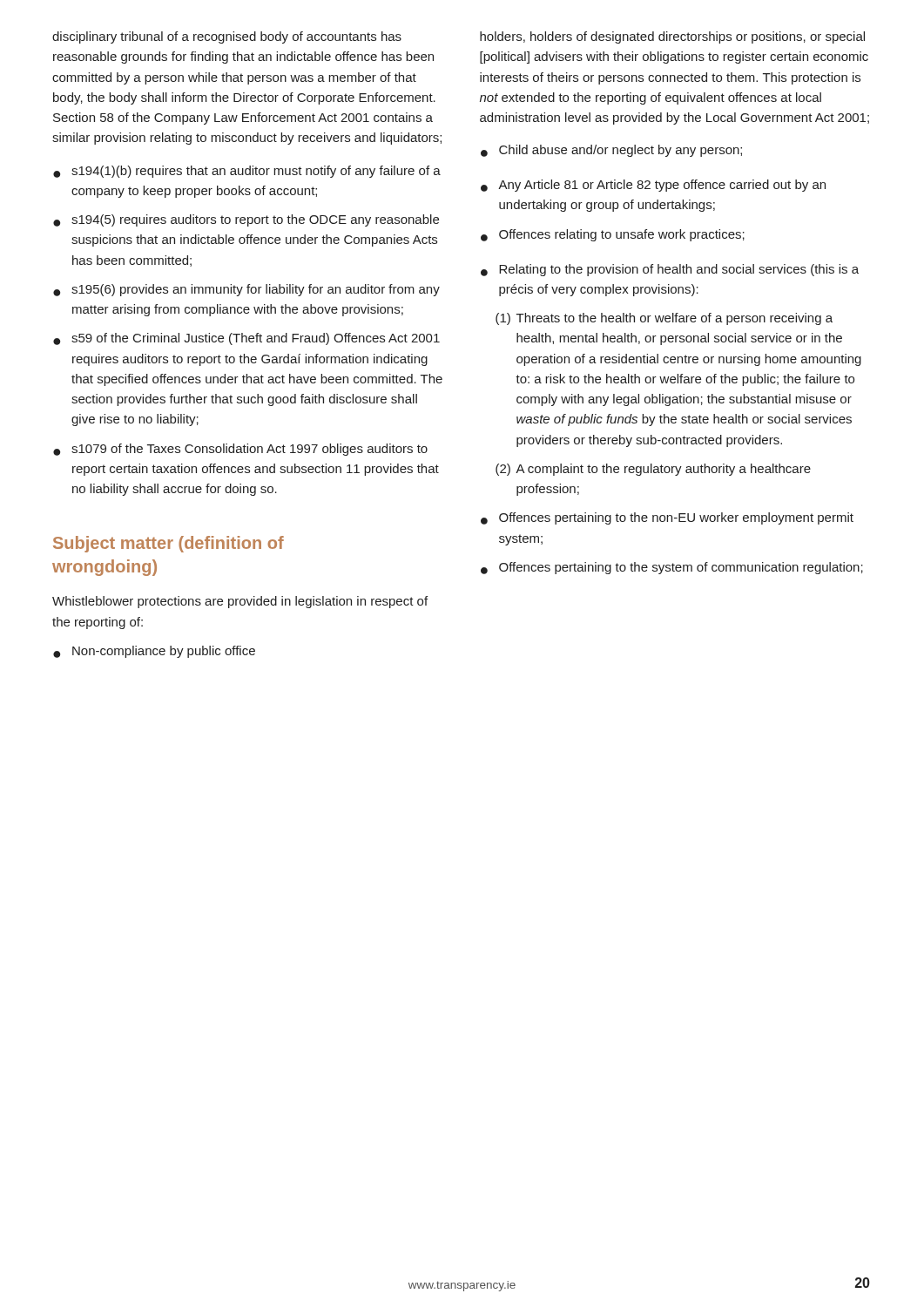Point to the block beginning "● Offences pertaining to the system"

point(676,570)
